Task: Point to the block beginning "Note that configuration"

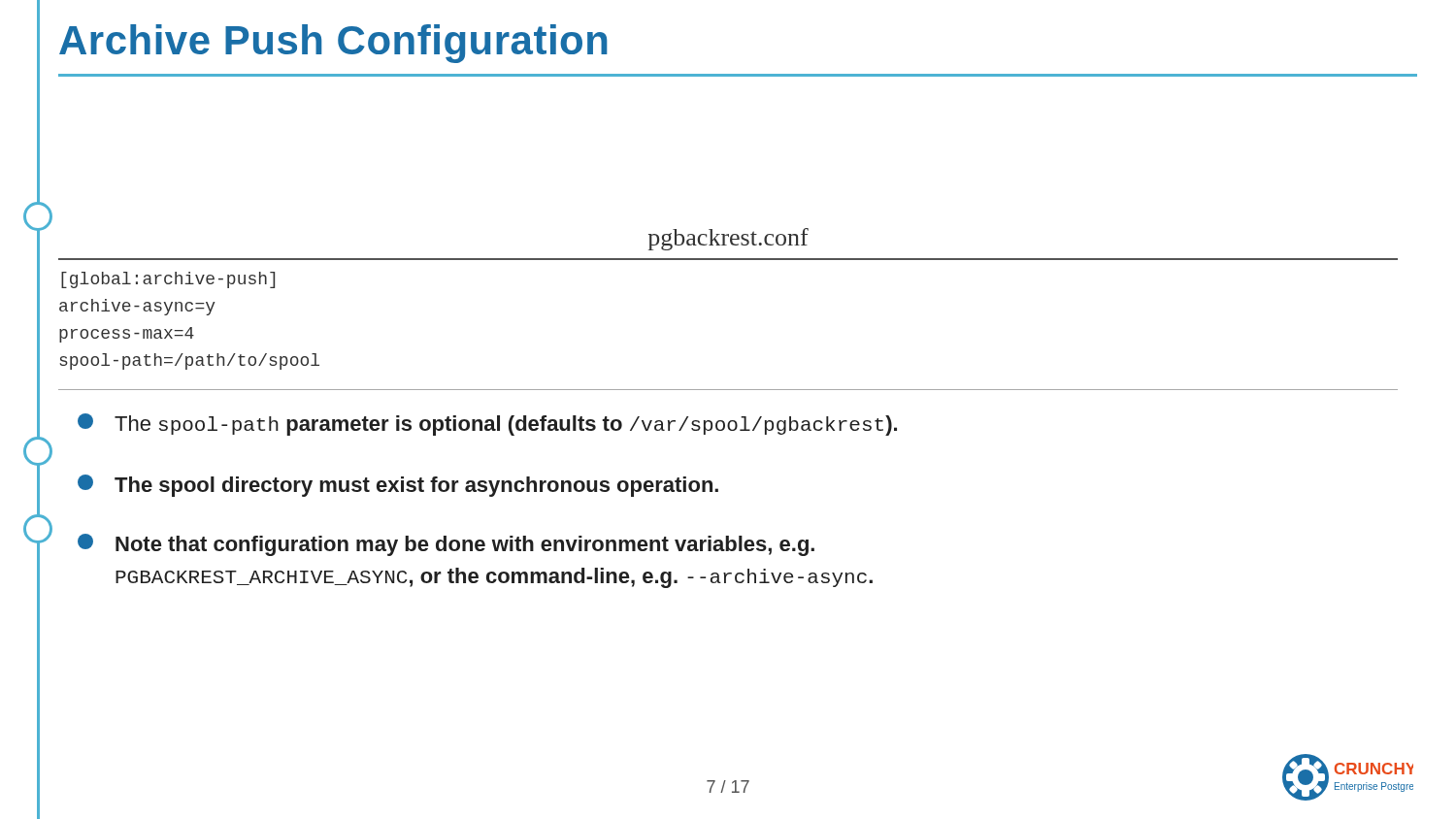Action: coord(476,560)
